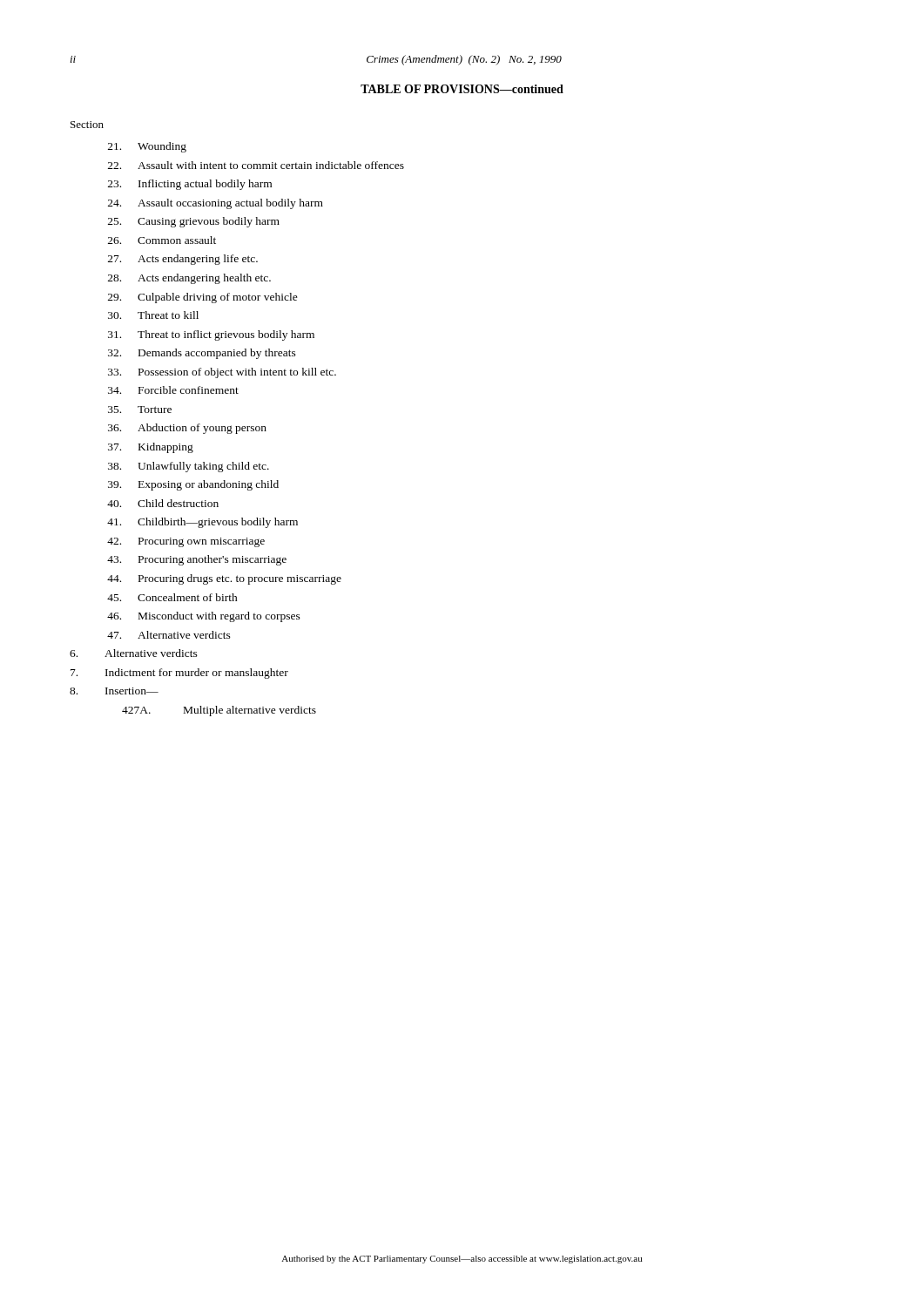
Task: Click on the list item that reads "25. Causing grievous bodily"
Action: pos(194,222)
